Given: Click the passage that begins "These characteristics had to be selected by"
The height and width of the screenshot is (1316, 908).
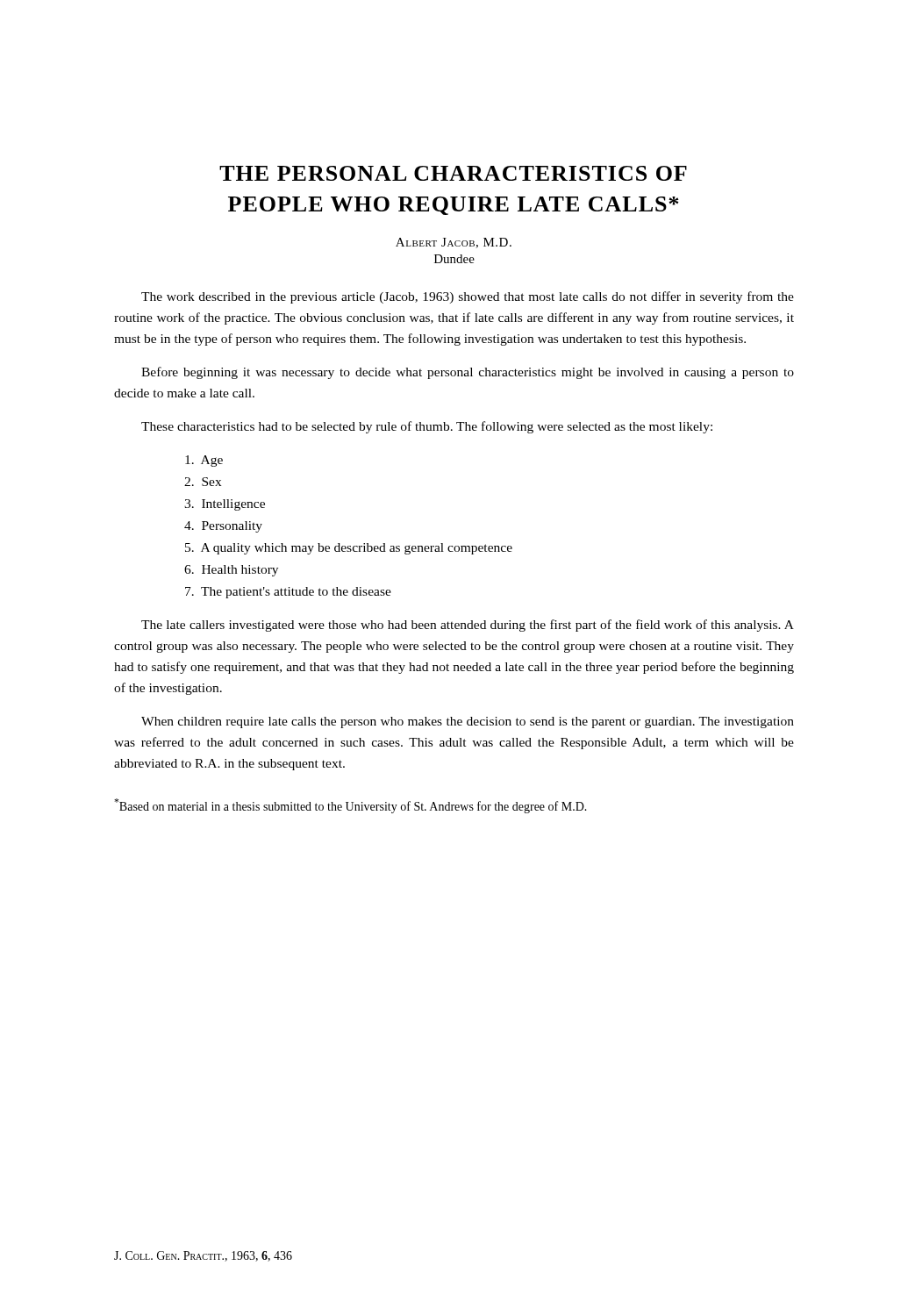Looking at the screenshot, I should pyautogui.click(x=427, y=426).
